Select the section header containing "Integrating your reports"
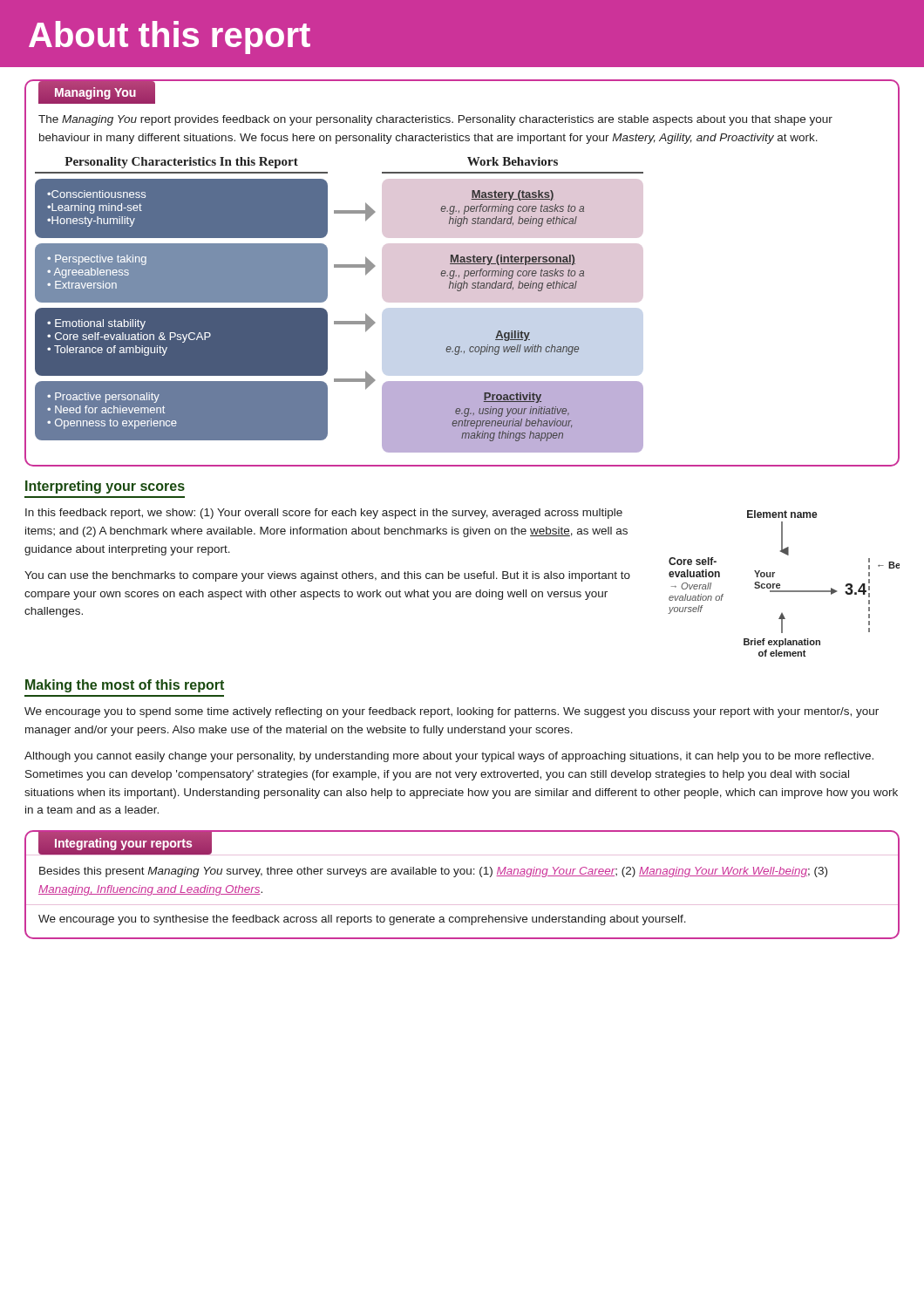924x1308 pixels. click(123, 844)
